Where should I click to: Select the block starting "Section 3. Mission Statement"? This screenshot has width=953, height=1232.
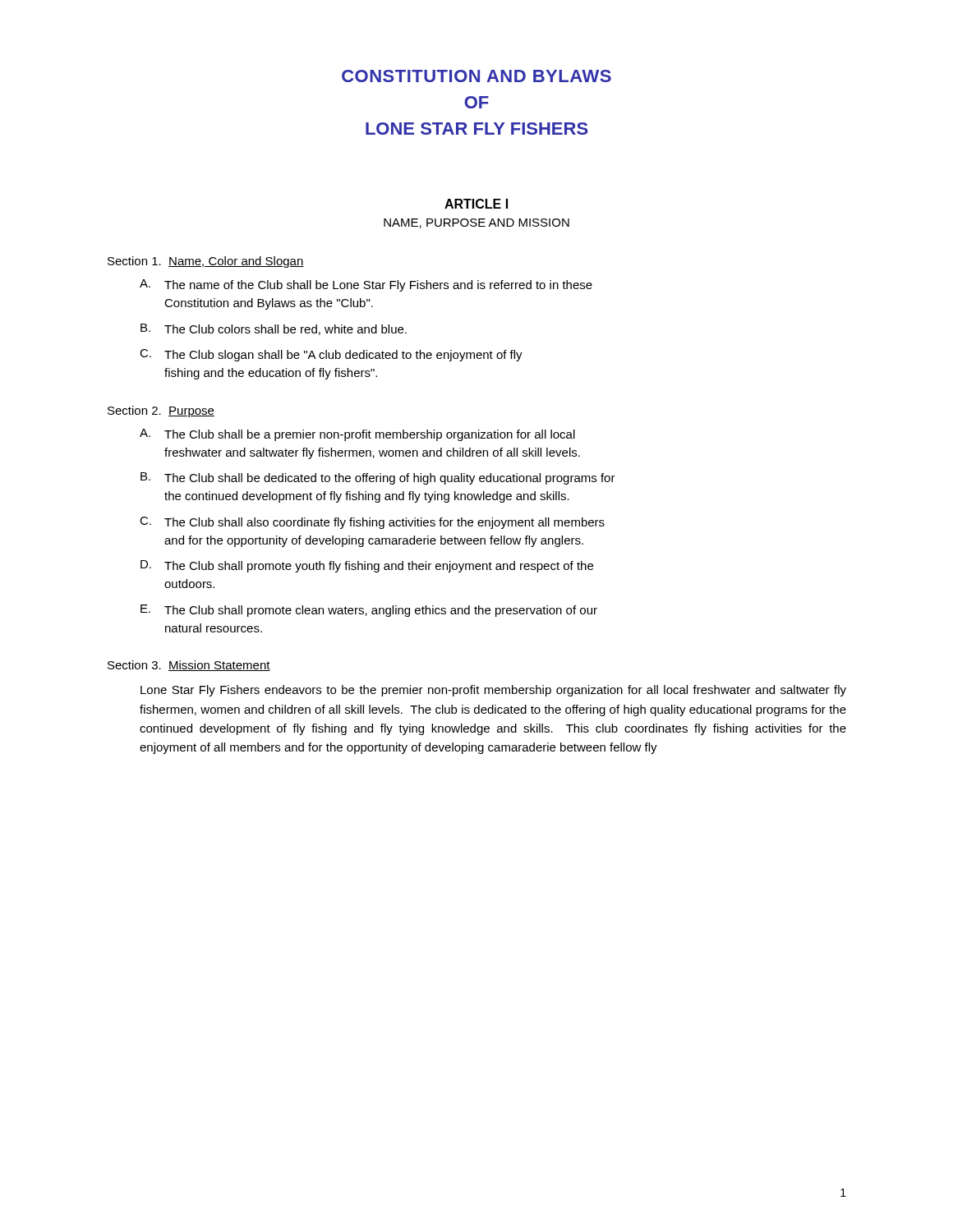coord(188,665)
